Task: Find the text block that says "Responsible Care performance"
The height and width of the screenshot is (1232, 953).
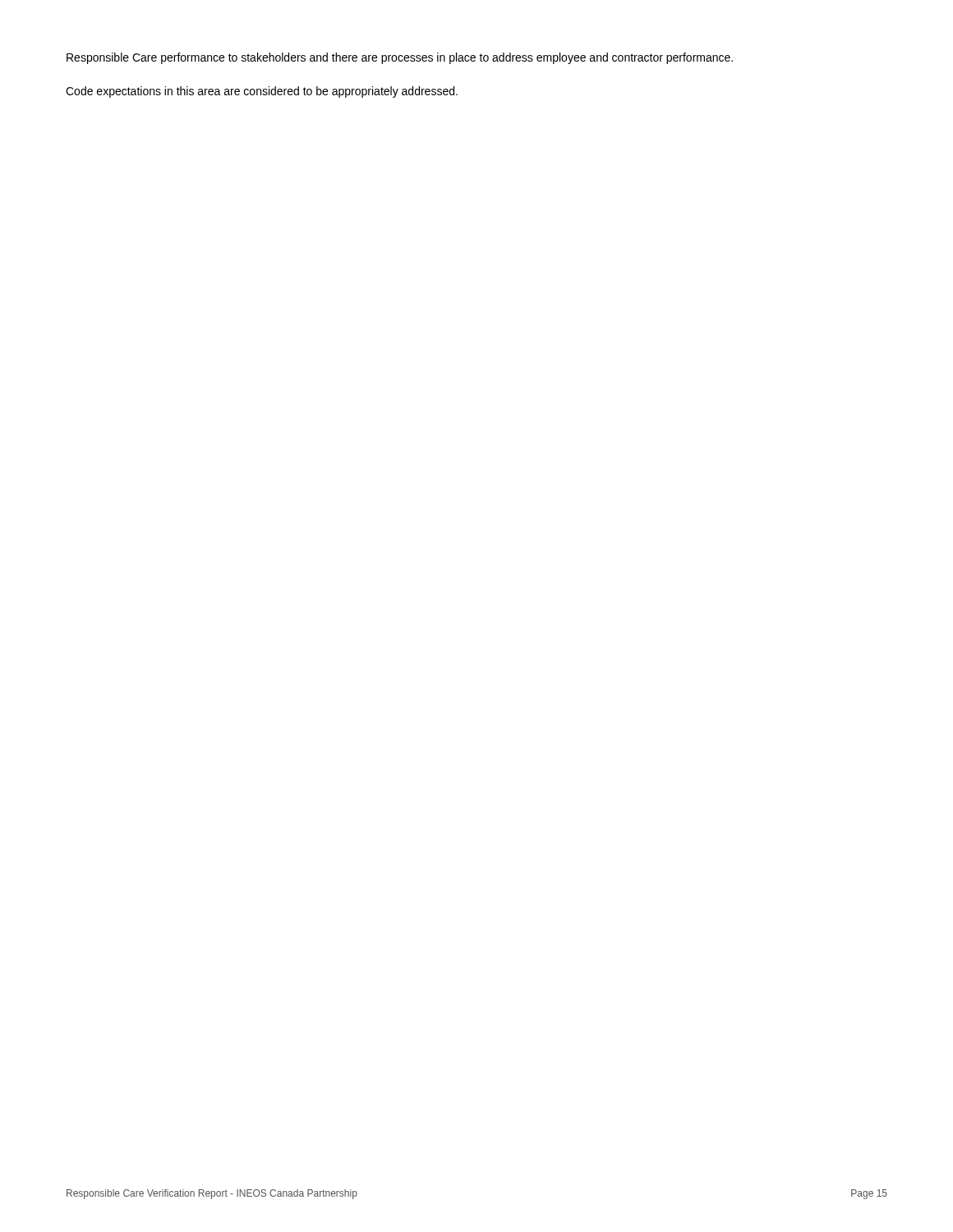Action: (400, 57)
